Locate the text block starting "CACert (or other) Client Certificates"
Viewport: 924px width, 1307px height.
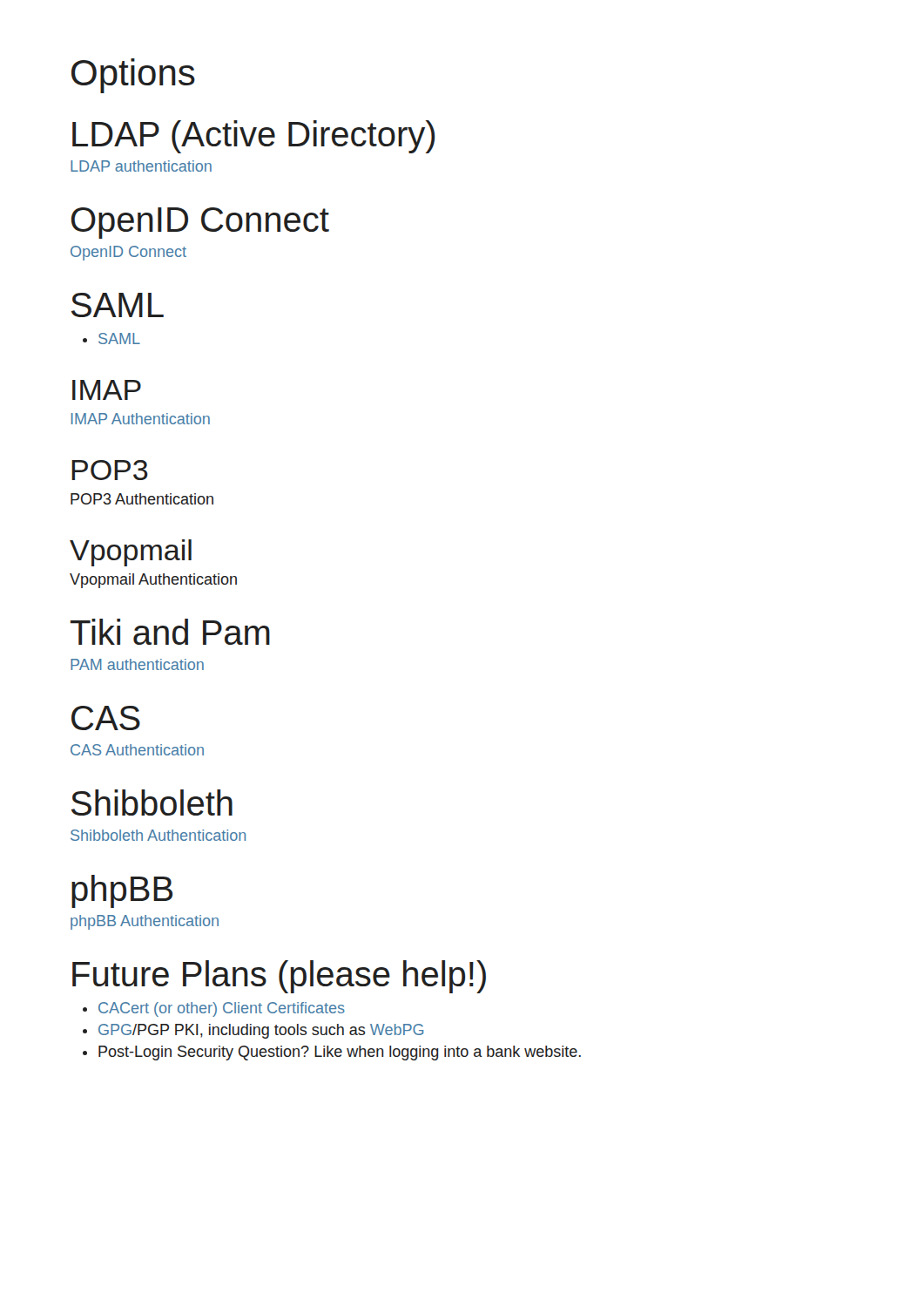point(214,1009)
